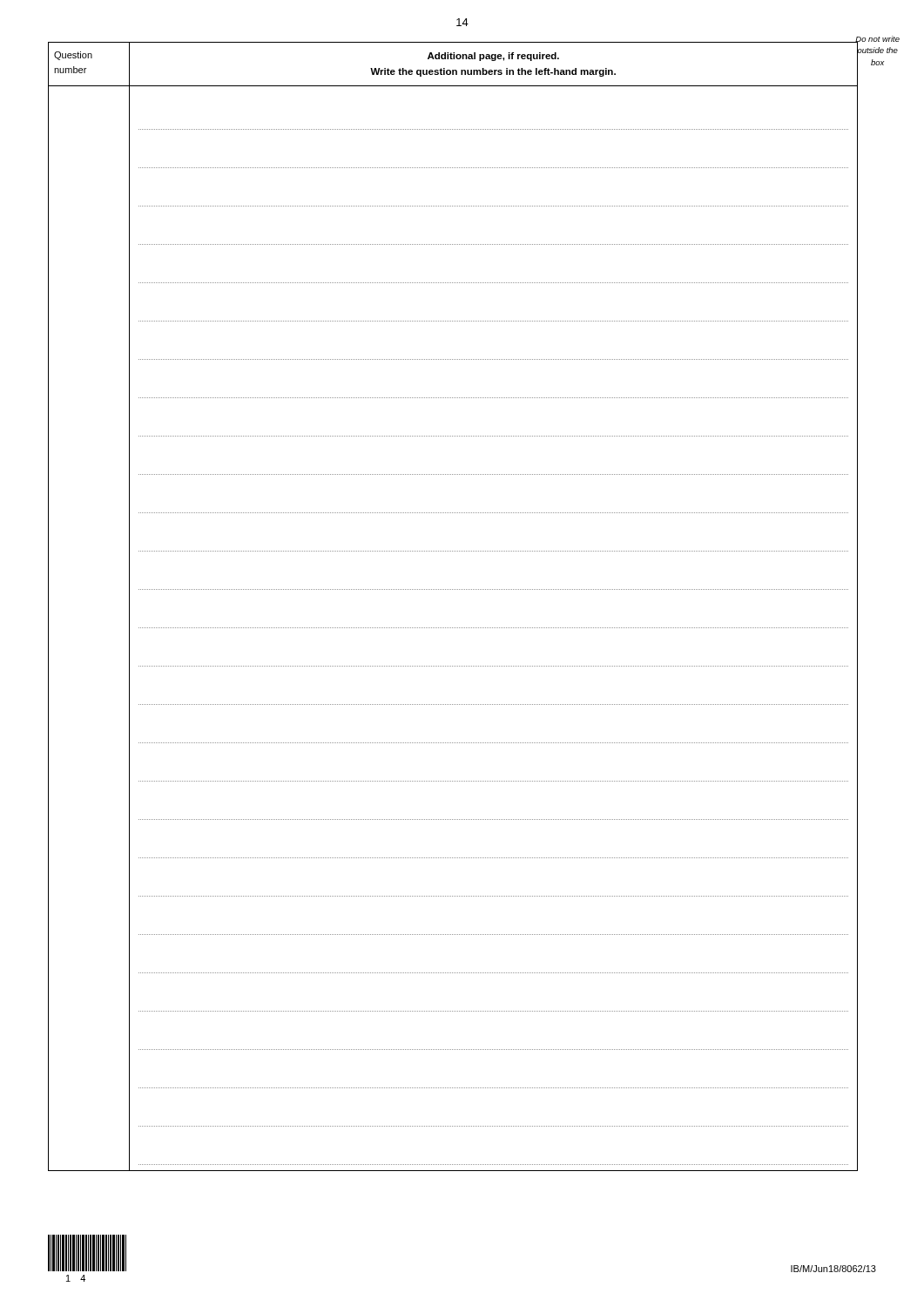Find a table
924x1307 pixels.
(x=453, y=606)
